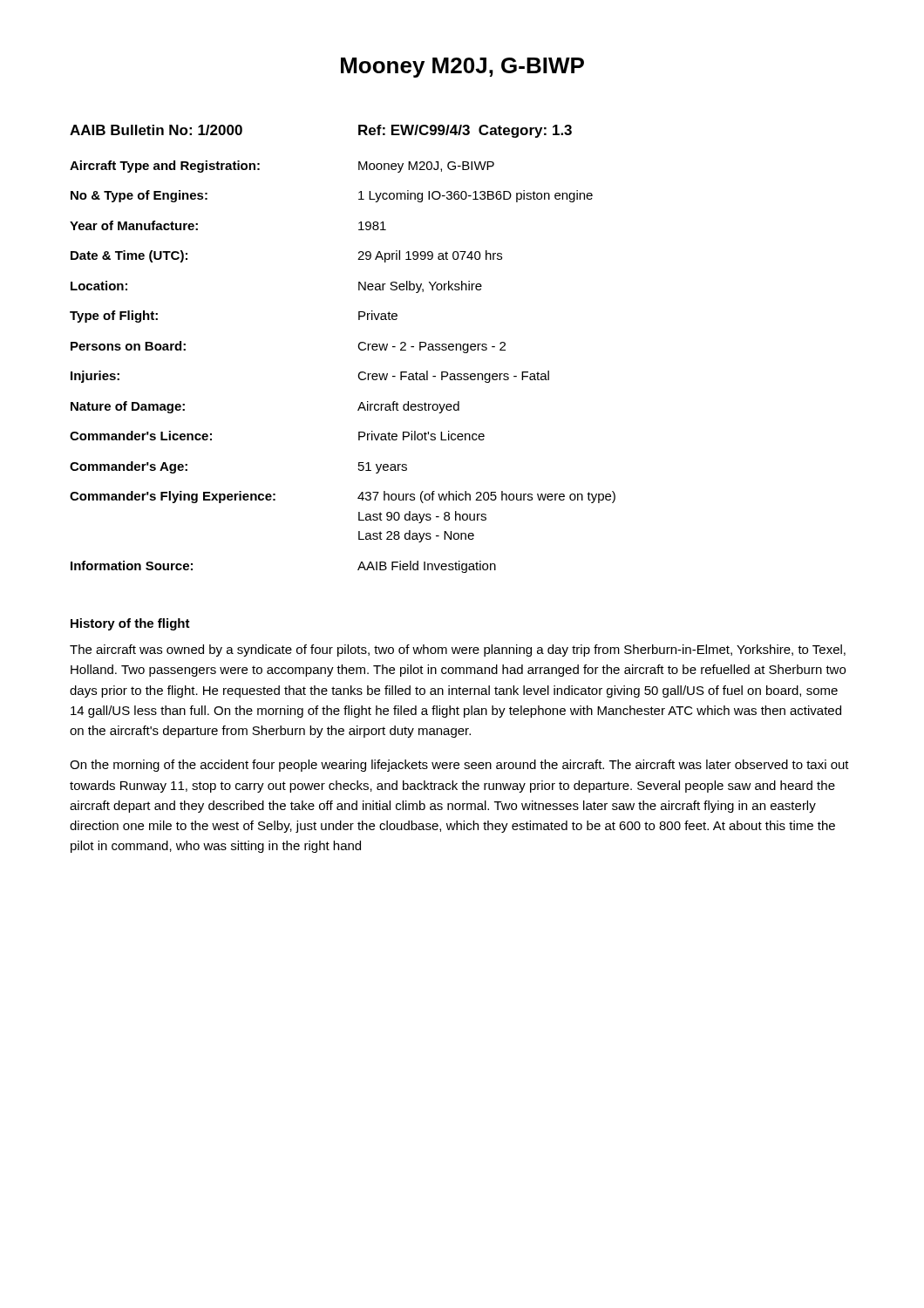
Task: Click on the text block that says "On the morning of the accident four"
Action: tap(459, 805)
